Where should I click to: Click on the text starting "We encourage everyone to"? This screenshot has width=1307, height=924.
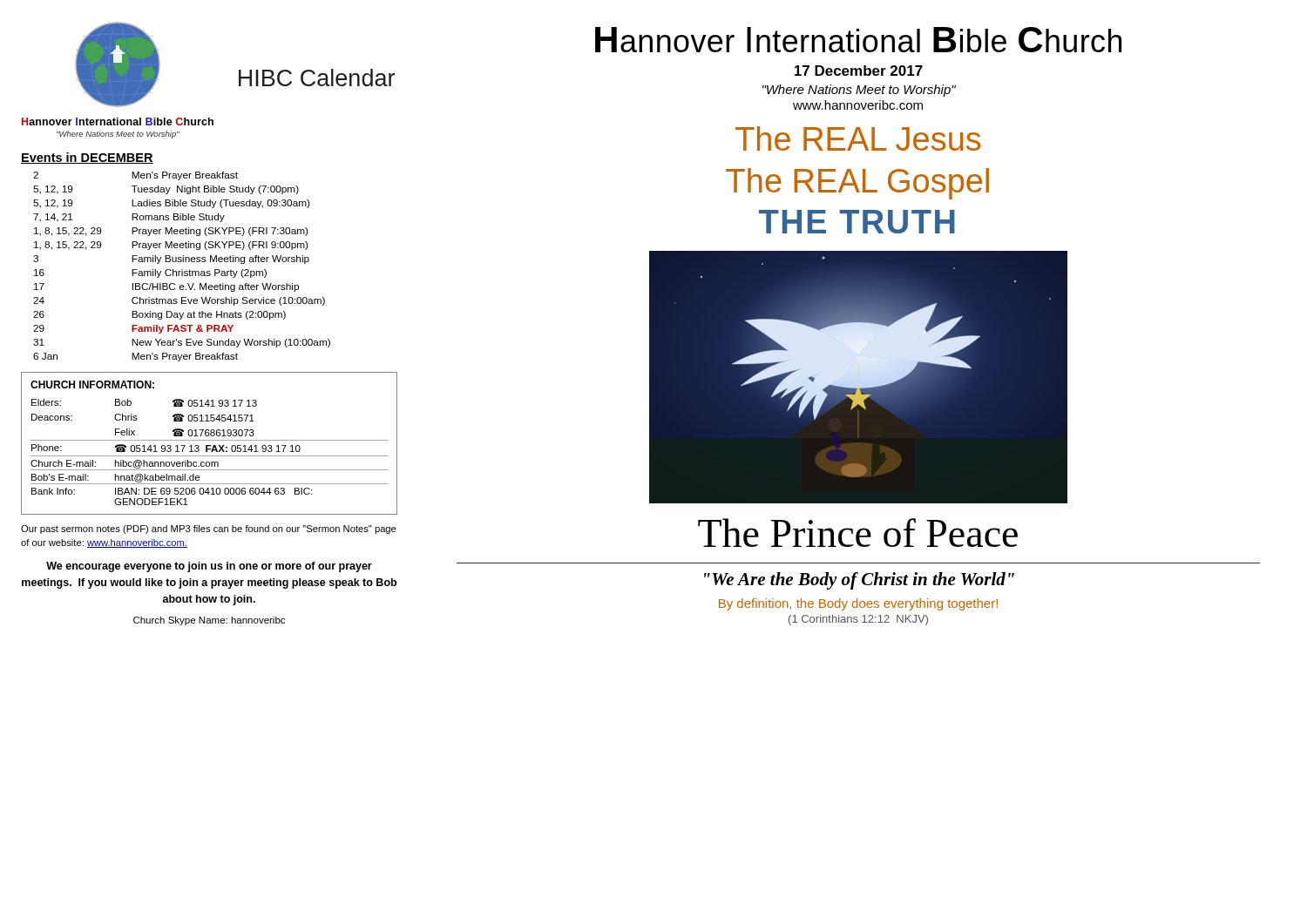(x=209, y=583)
